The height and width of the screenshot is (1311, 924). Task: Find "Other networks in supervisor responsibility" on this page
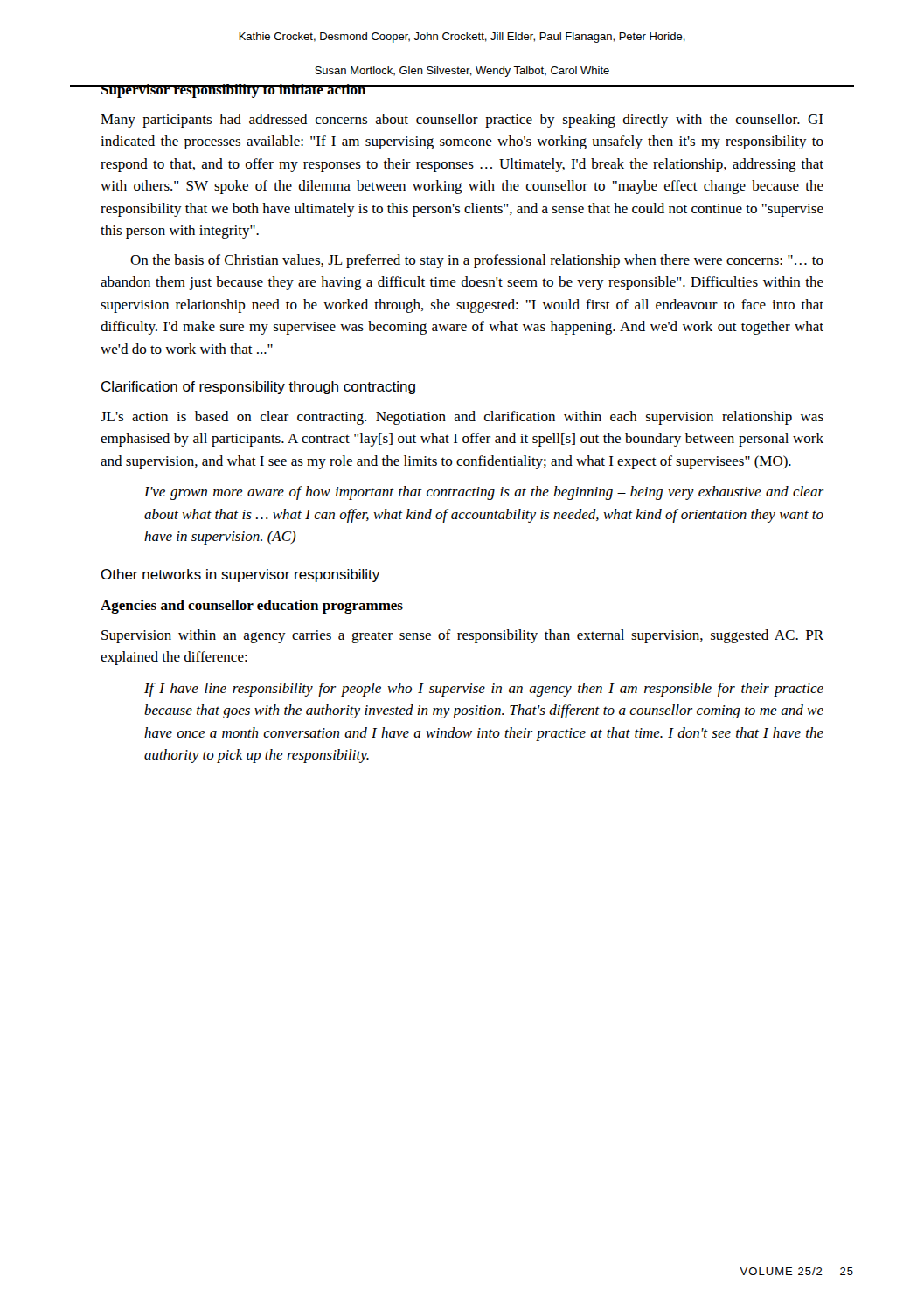(x=240, y=574)
